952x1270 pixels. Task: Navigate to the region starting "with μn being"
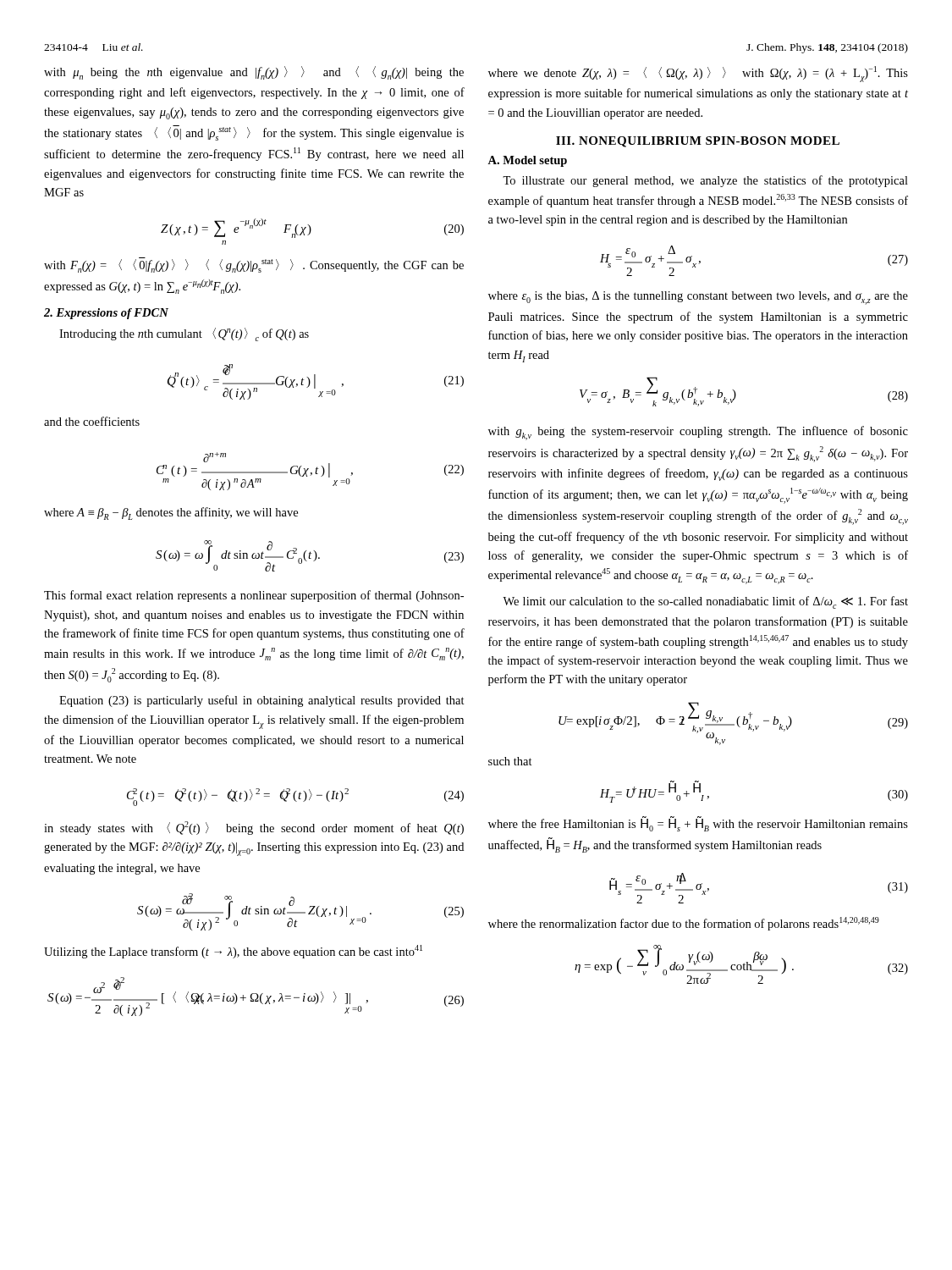click(x=254, y=132)
